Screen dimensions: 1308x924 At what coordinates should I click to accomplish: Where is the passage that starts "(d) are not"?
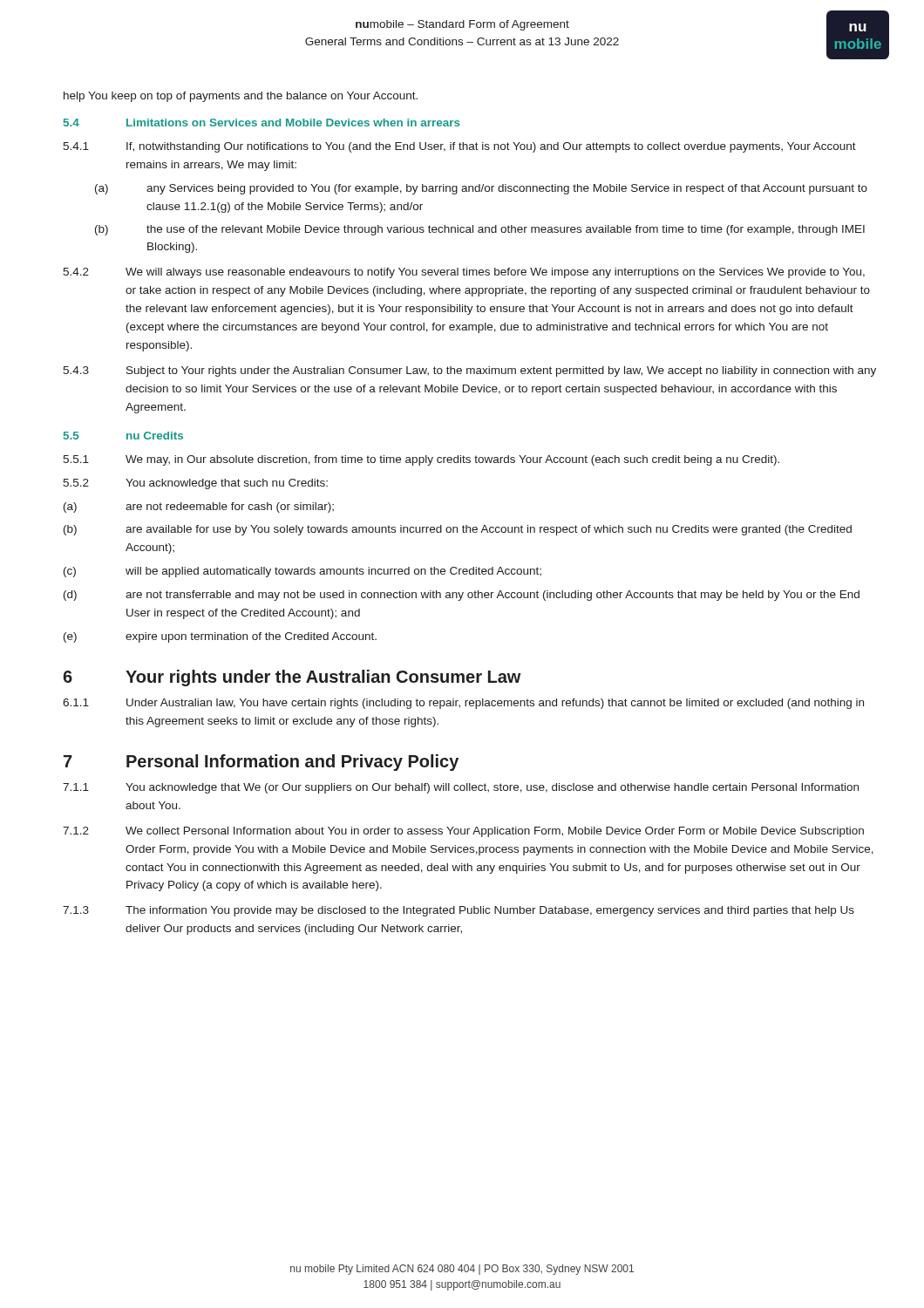(471, 604)
